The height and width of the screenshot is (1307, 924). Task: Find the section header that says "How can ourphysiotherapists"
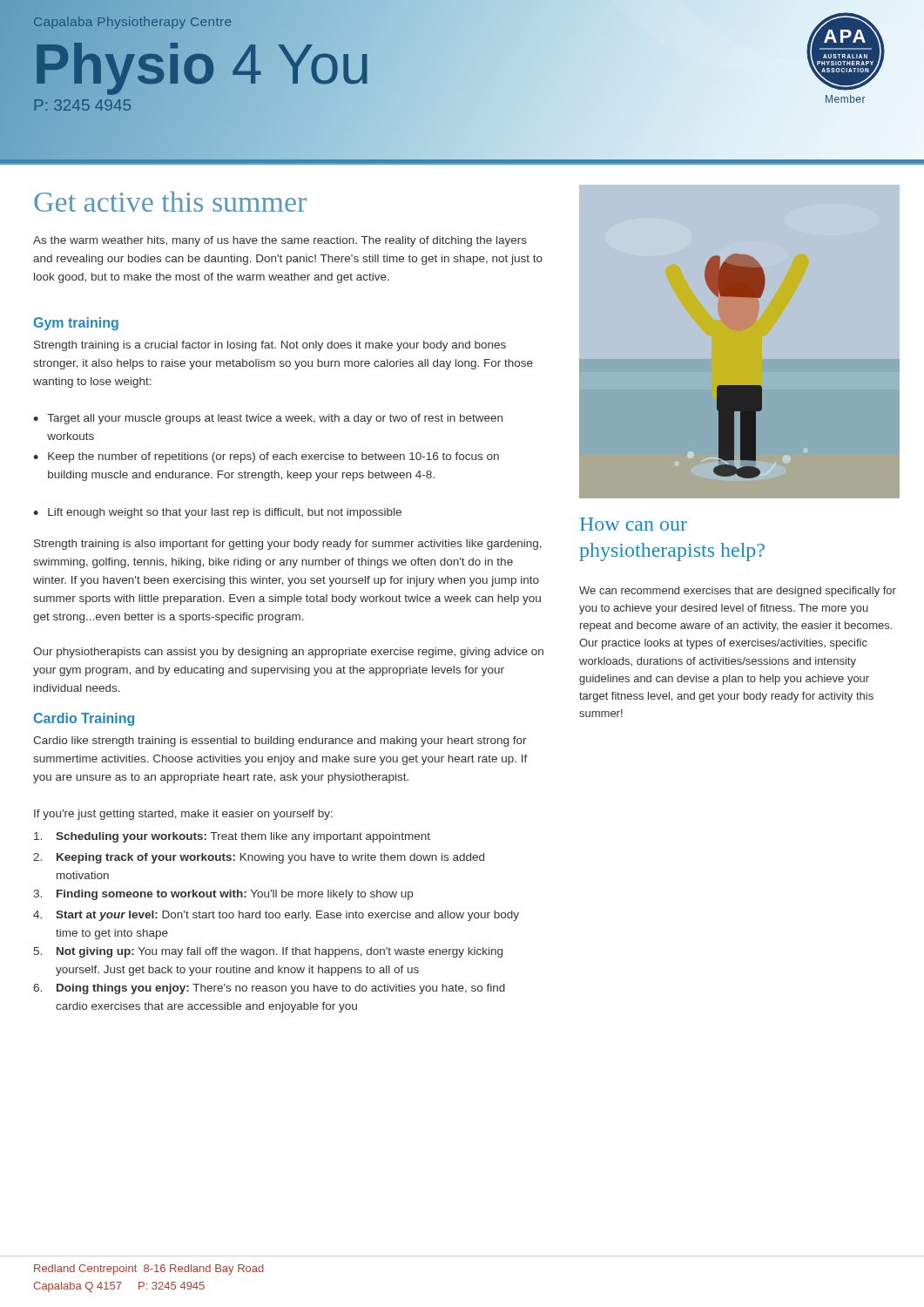click(739, 537)
